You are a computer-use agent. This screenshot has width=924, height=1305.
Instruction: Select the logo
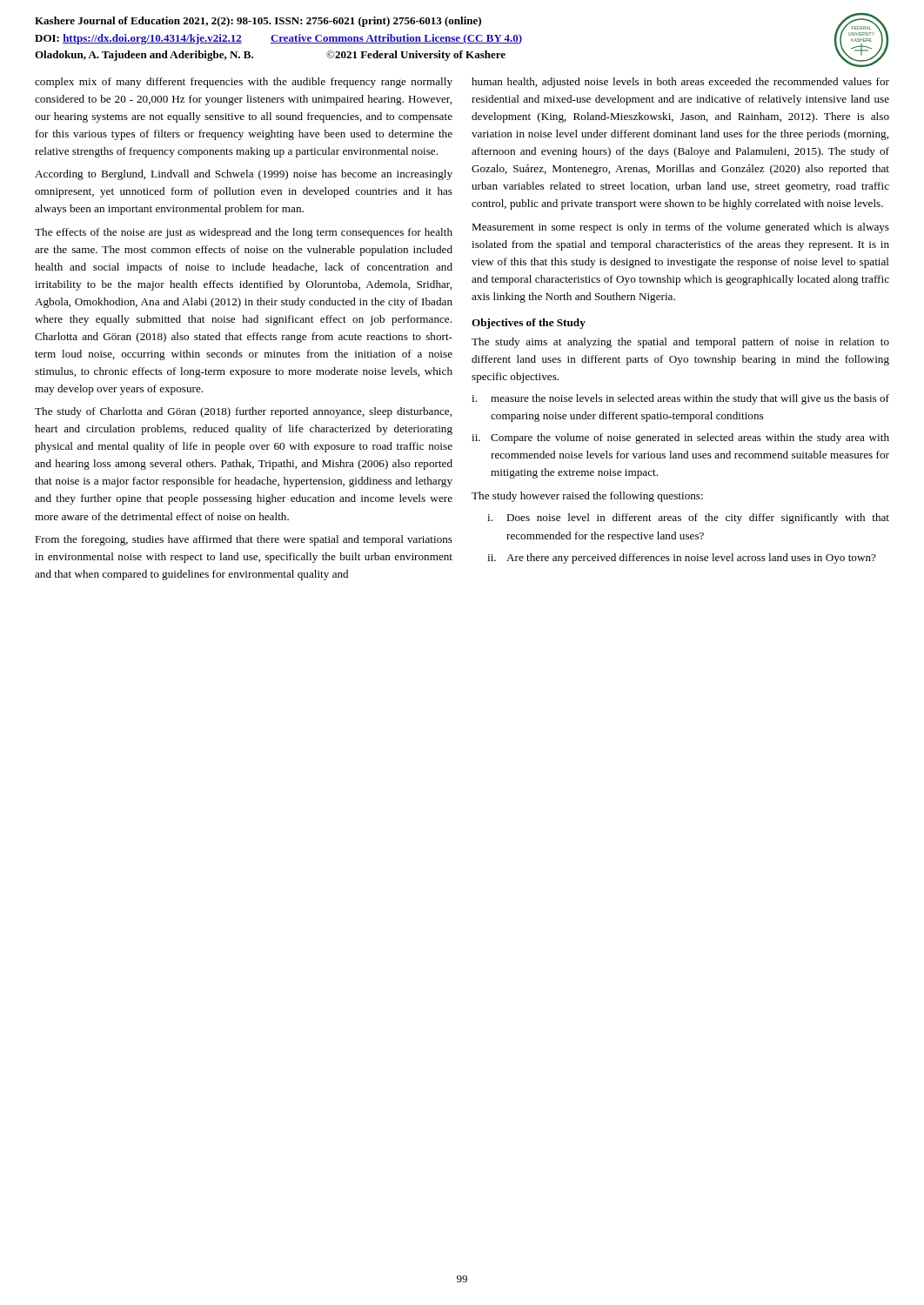coord(861,40)
